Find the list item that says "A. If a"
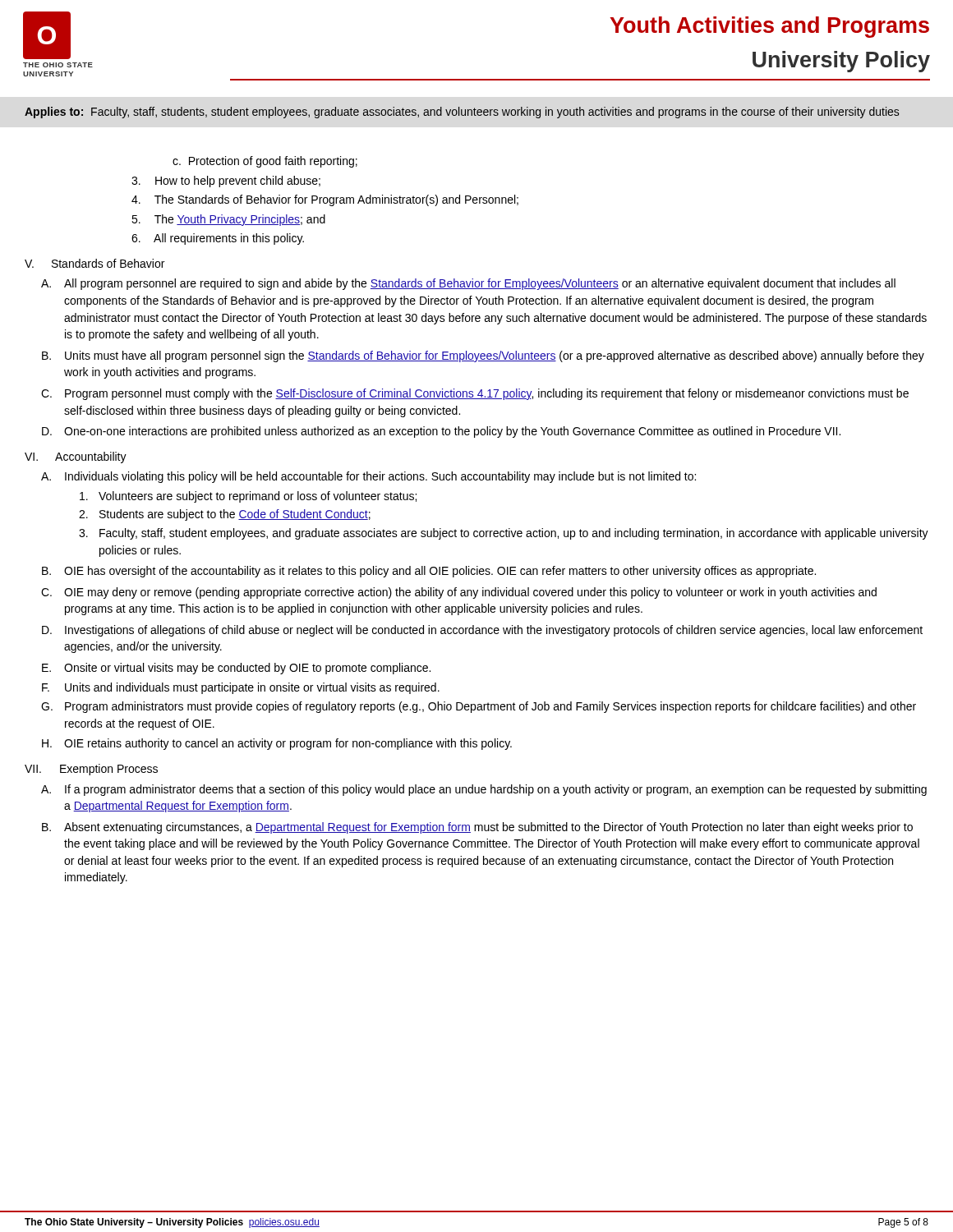This screenshot has height=1232, width=953. pos(485,798)
